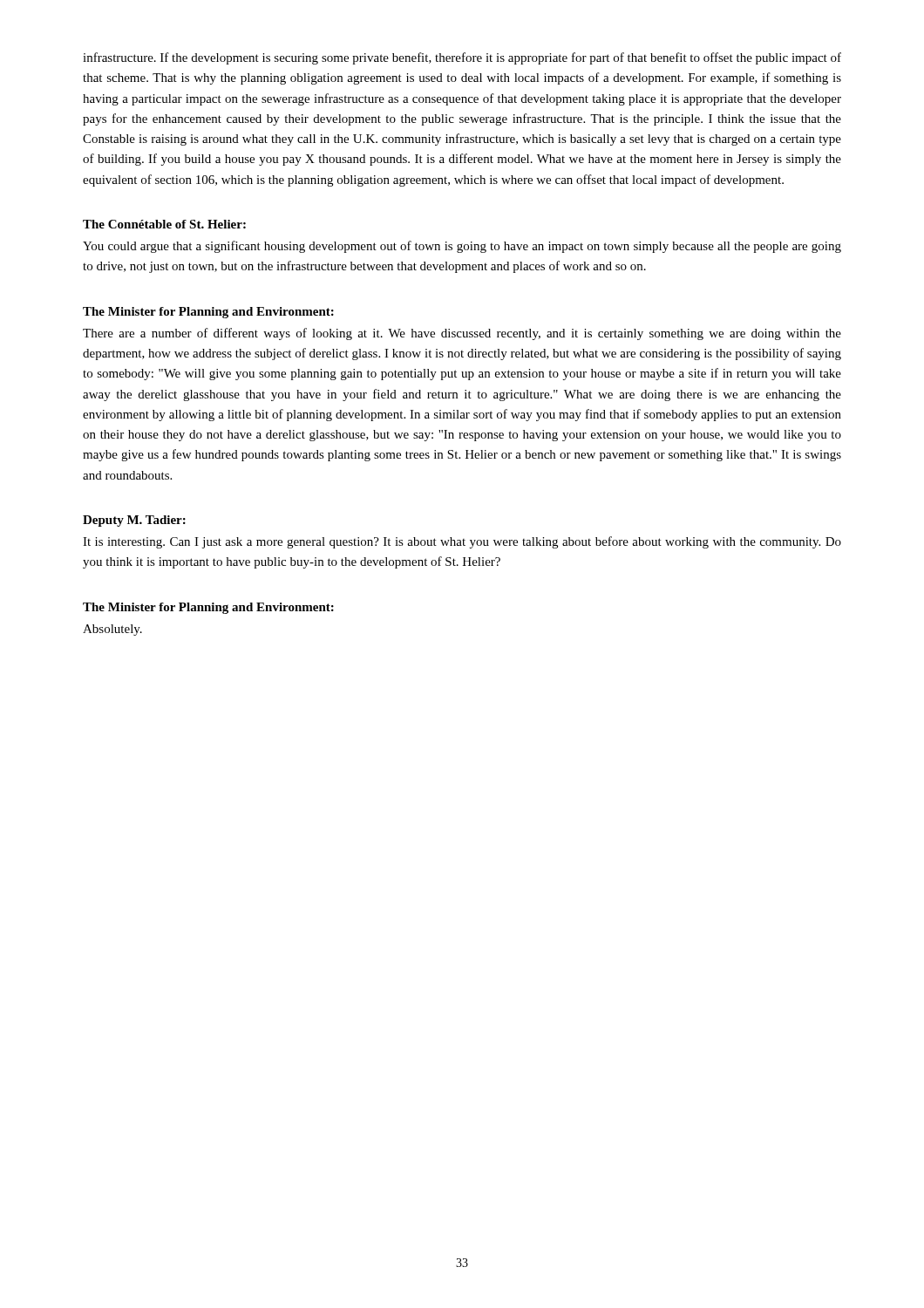Find the block on this page that starts "You could argue"

click(x=462, y=256)
